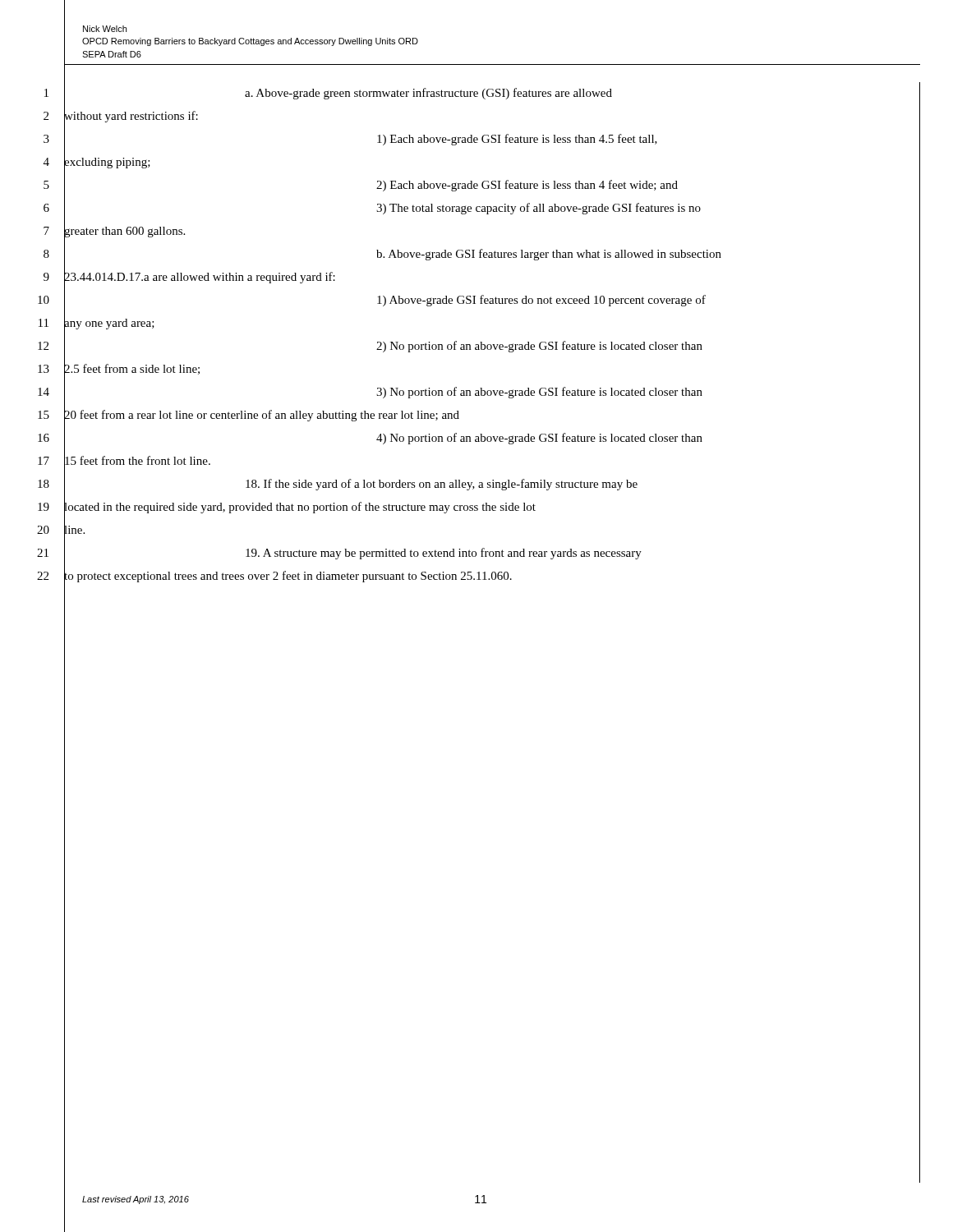Screen dimensions: 1232x953
Task: Where is the passage that starts "19. A structure may be permitted"?
Action: 443,553
